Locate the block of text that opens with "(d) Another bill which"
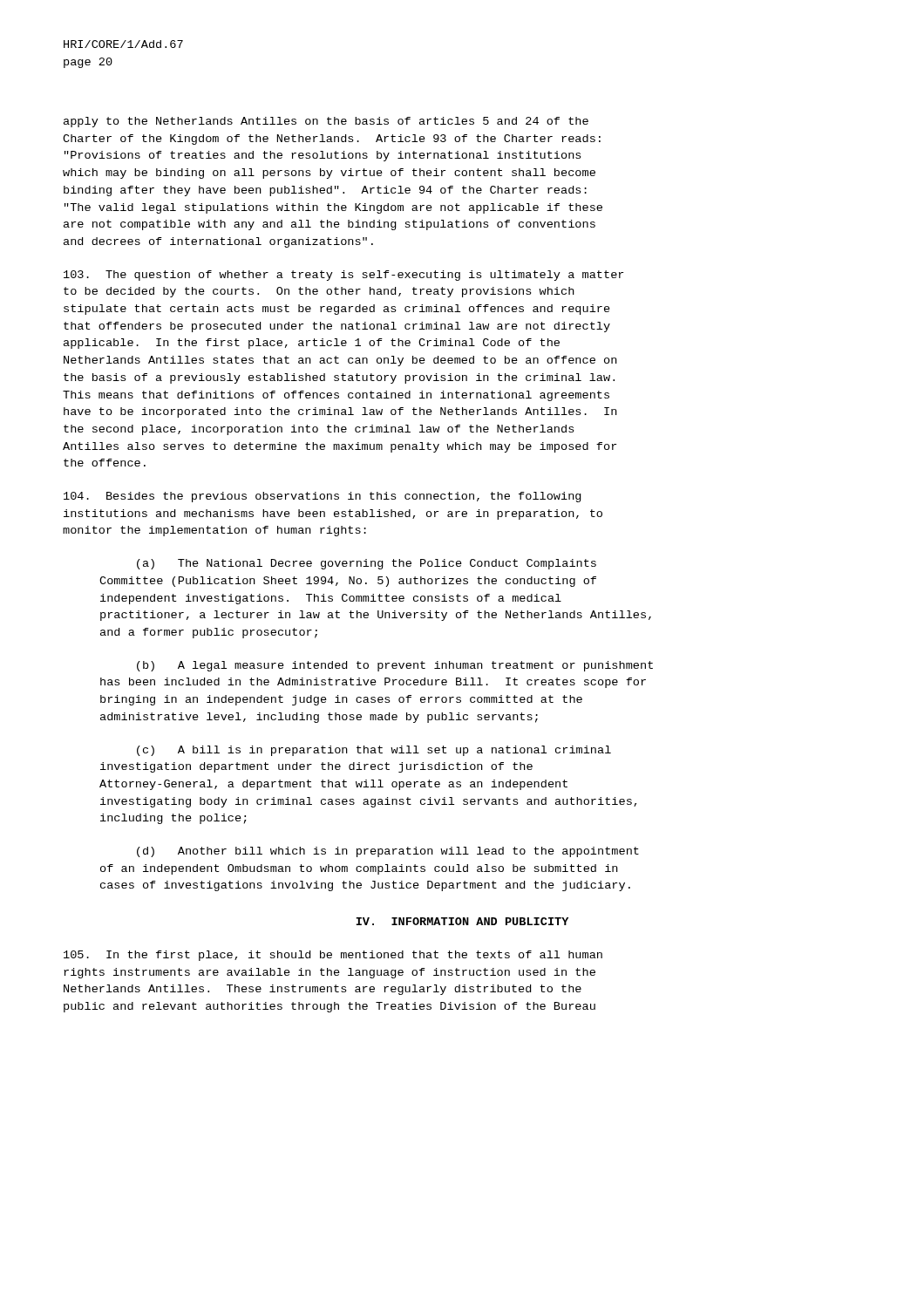 370,869
